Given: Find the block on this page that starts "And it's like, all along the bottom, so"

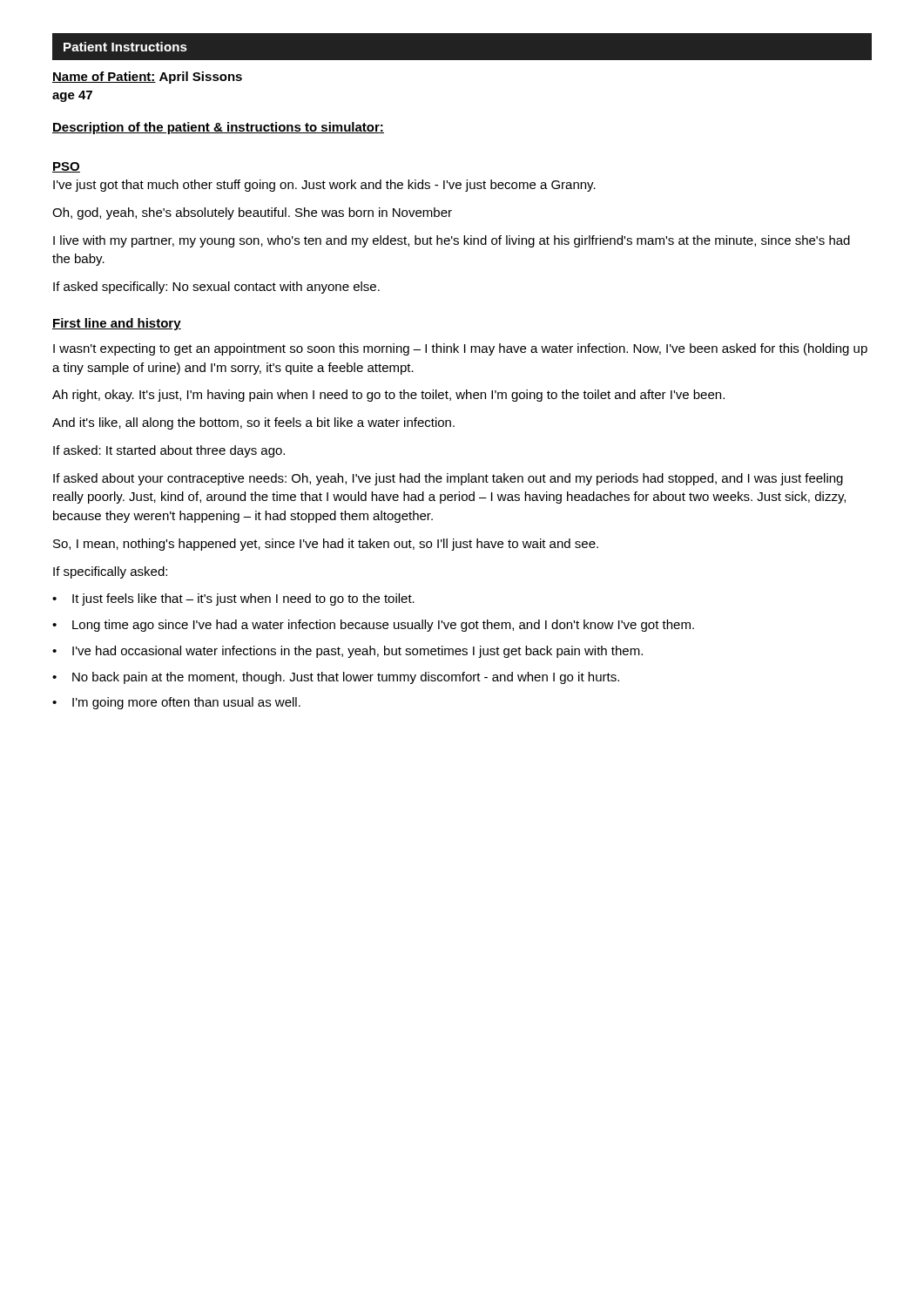Looking at the screenshot, I should (254, 422).
